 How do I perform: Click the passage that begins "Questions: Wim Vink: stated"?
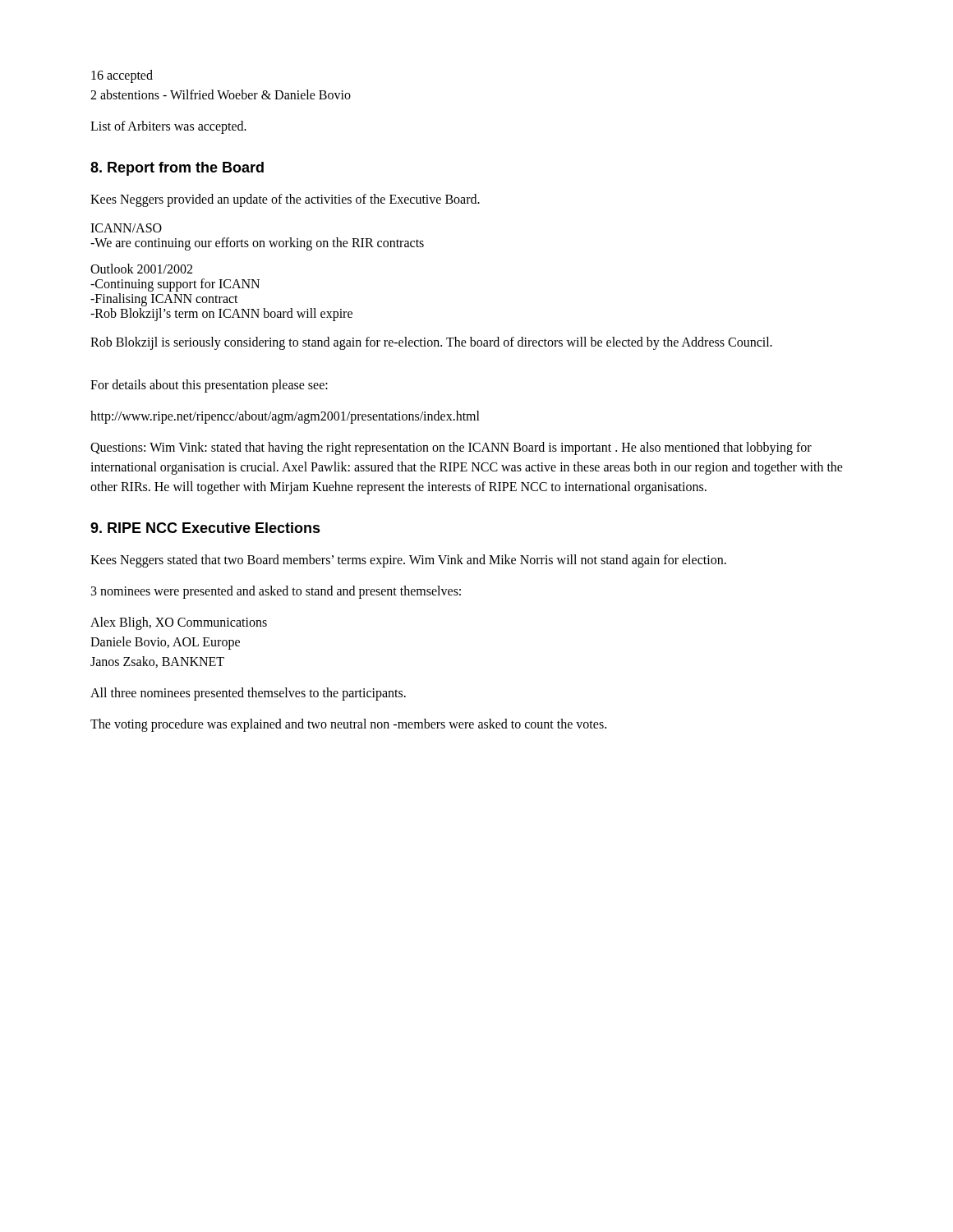tap(467, 467)
